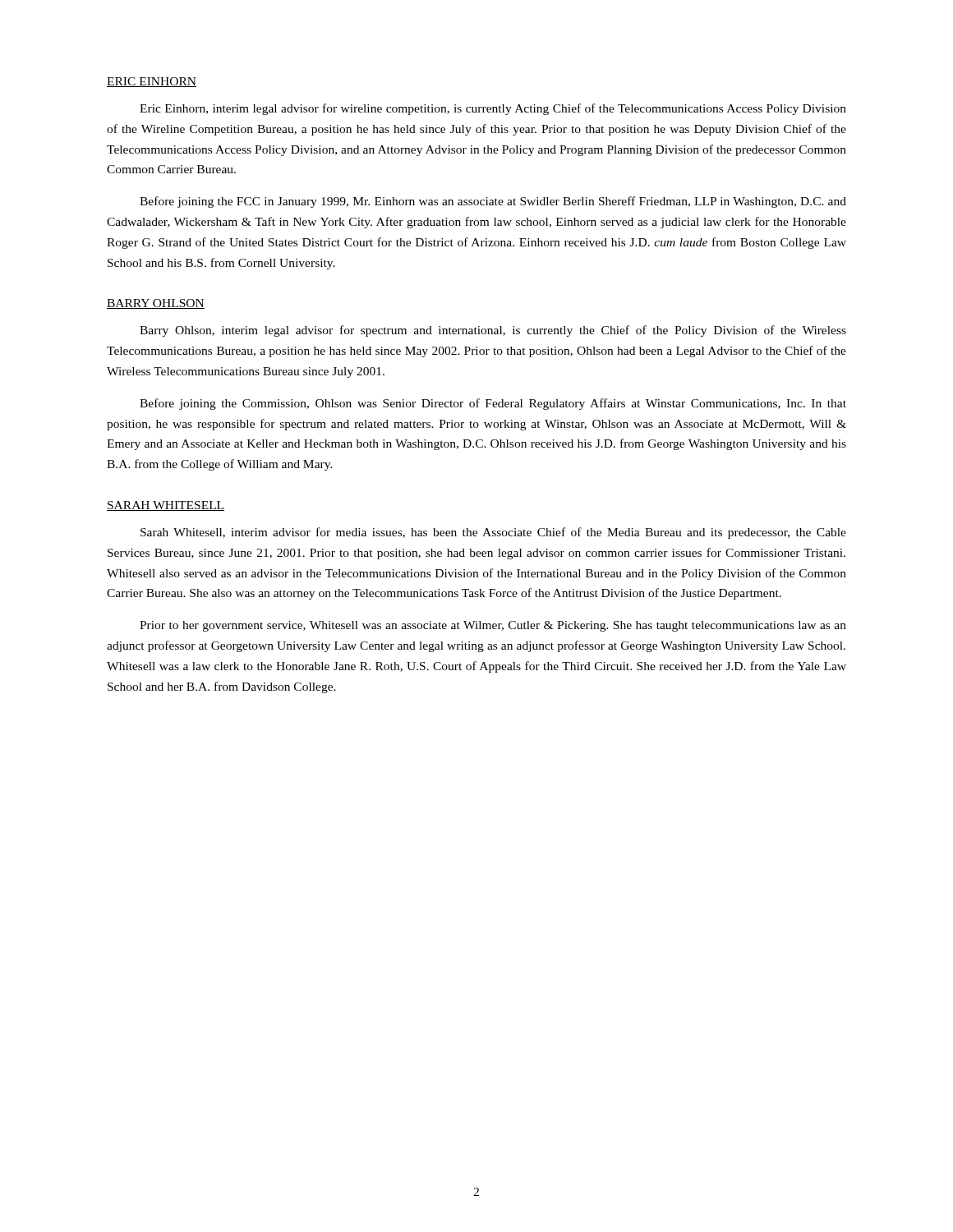Where is the passage that starts "Sarah Whitesell, interim advisor for media issues,"?
Image resolution: width=953 pixels, height=1232 pixels.
[x=476, y=610]
